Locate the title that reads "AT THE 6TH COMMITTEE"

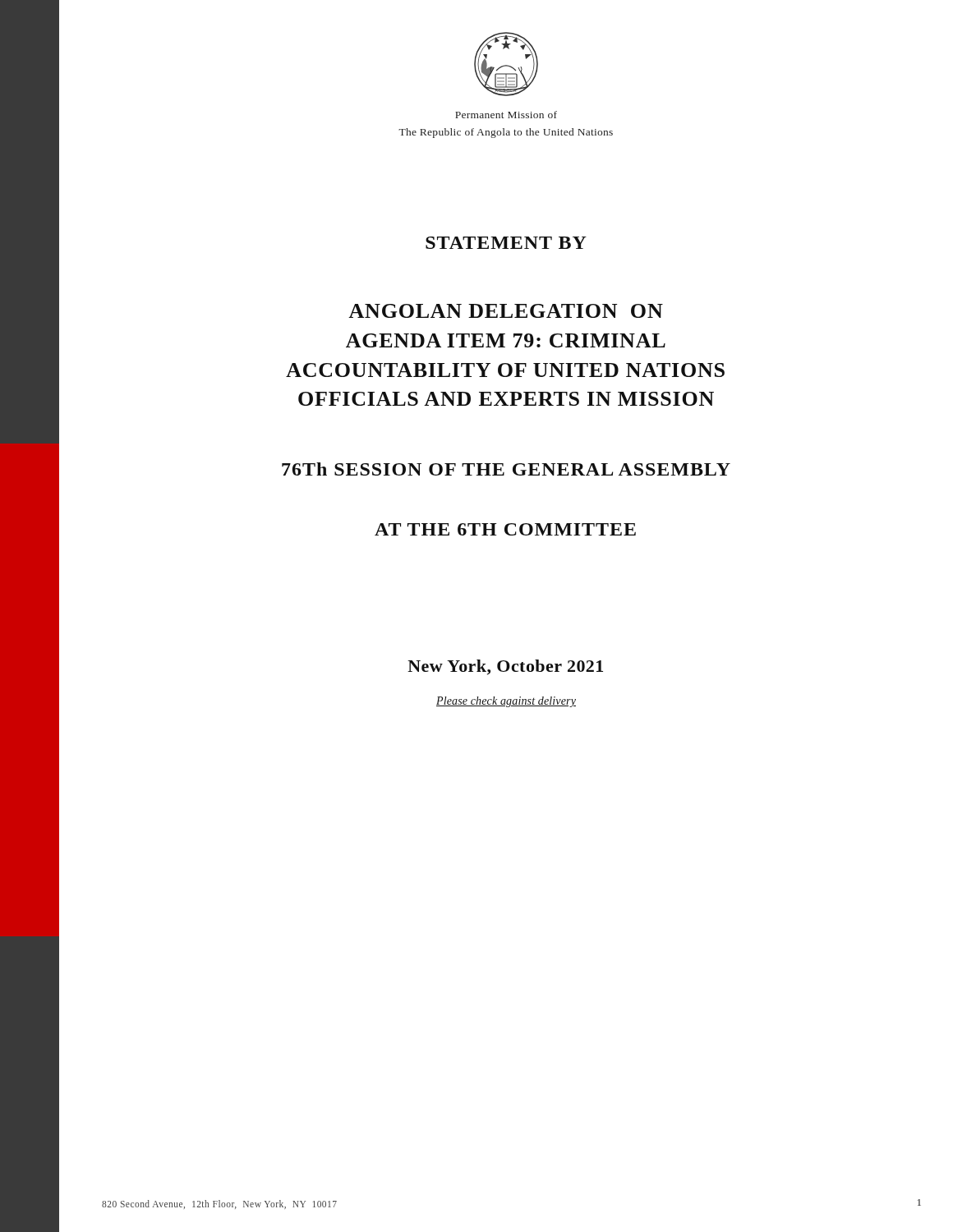[x=506, y=529]
